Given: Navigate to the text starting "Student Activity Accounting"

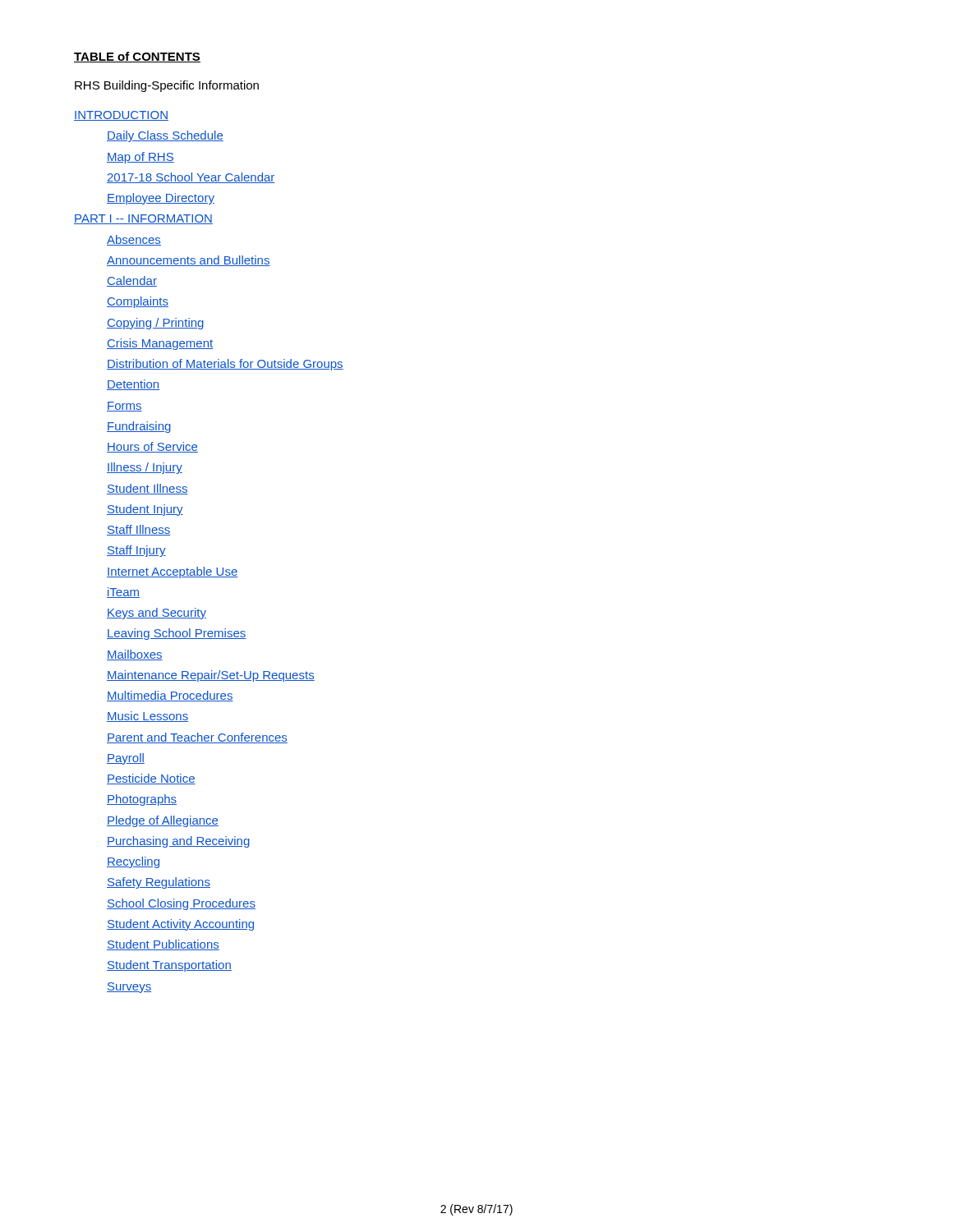Looking at the screenshot, I should 181,923.
